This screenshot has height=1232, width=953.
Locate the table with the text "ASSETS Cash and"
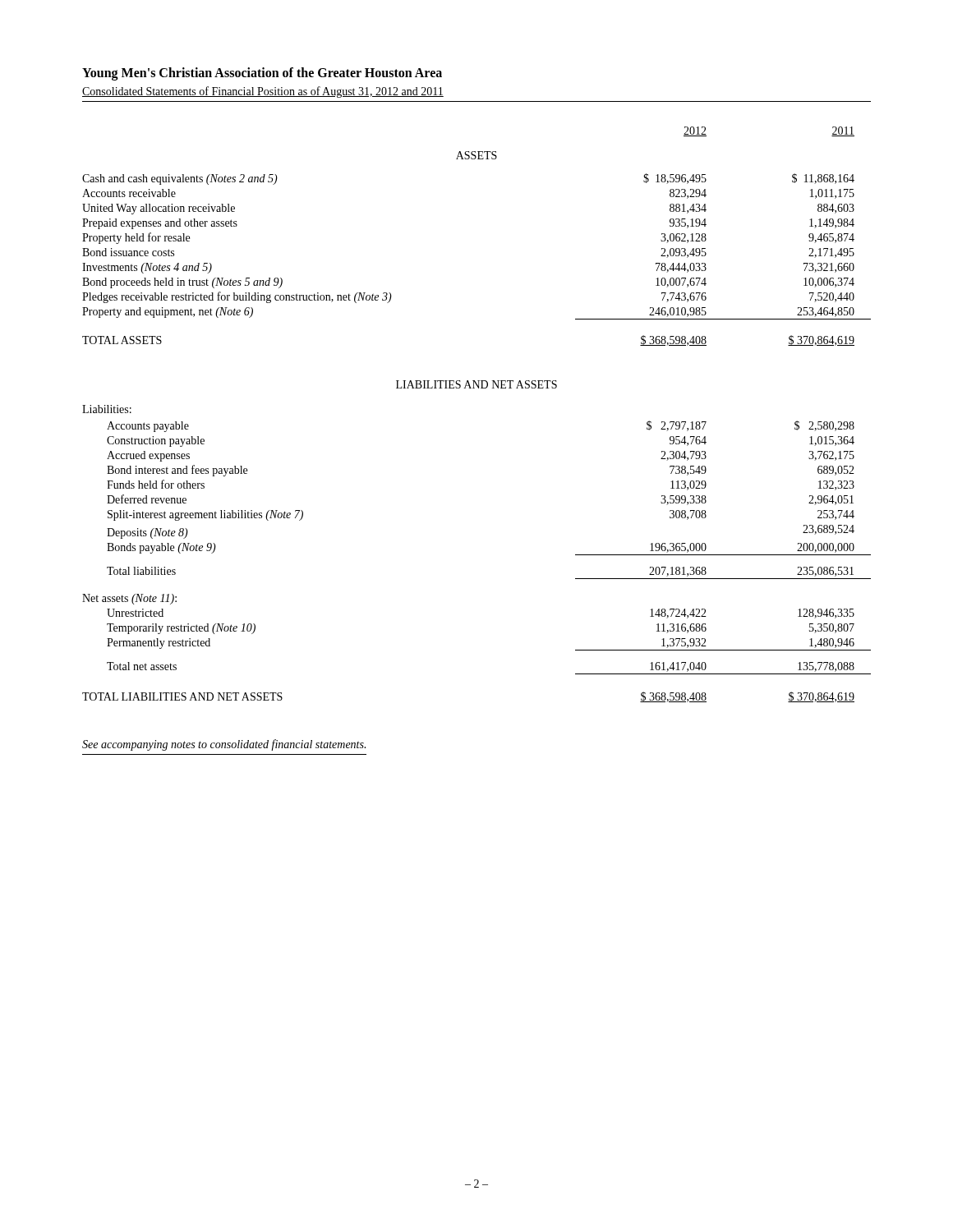pyautogui.click(x=476, y=427)
